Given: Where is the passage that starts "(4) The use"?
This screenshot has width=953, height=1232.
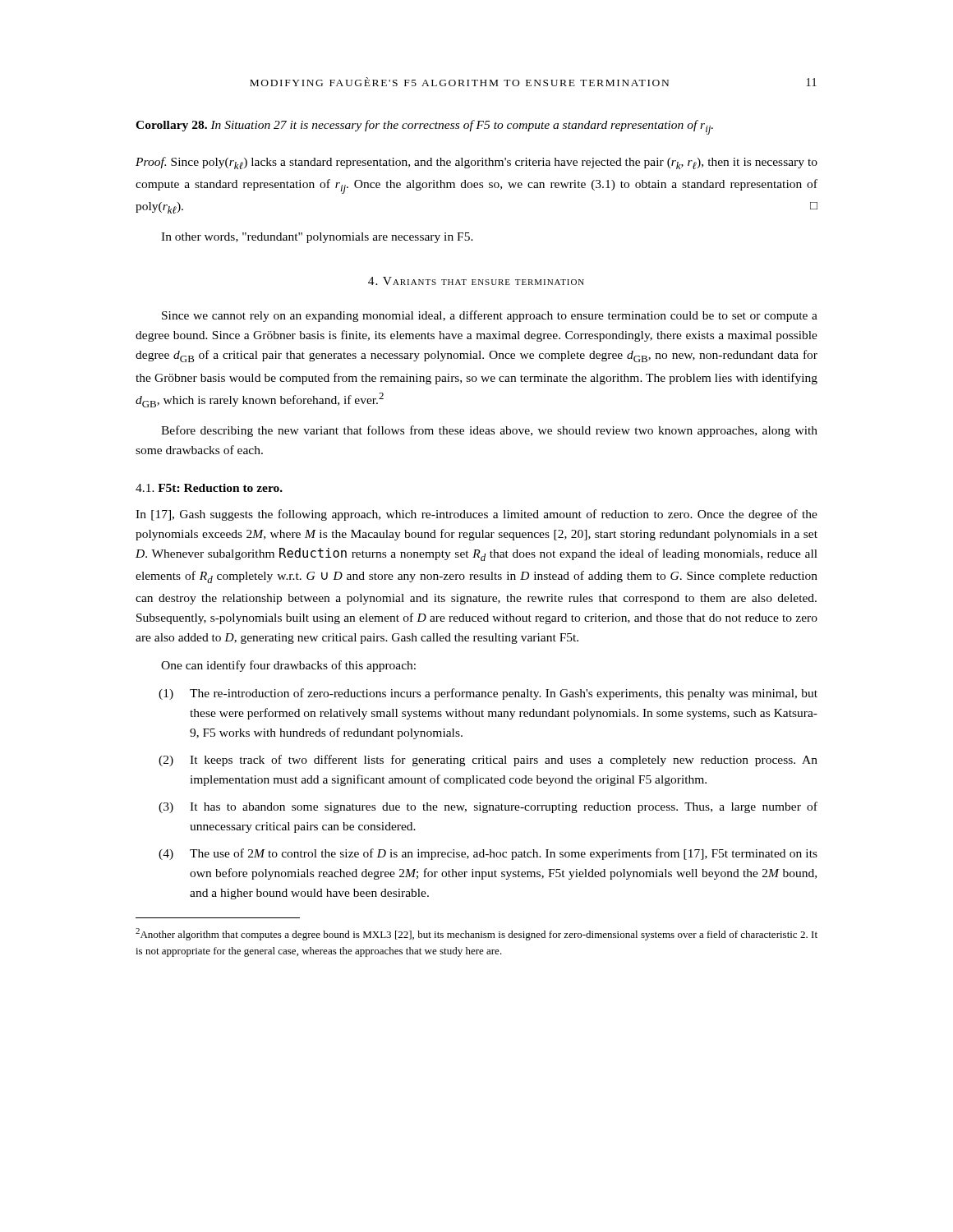Looking at the screenshot, I should (x=476, y=873).
